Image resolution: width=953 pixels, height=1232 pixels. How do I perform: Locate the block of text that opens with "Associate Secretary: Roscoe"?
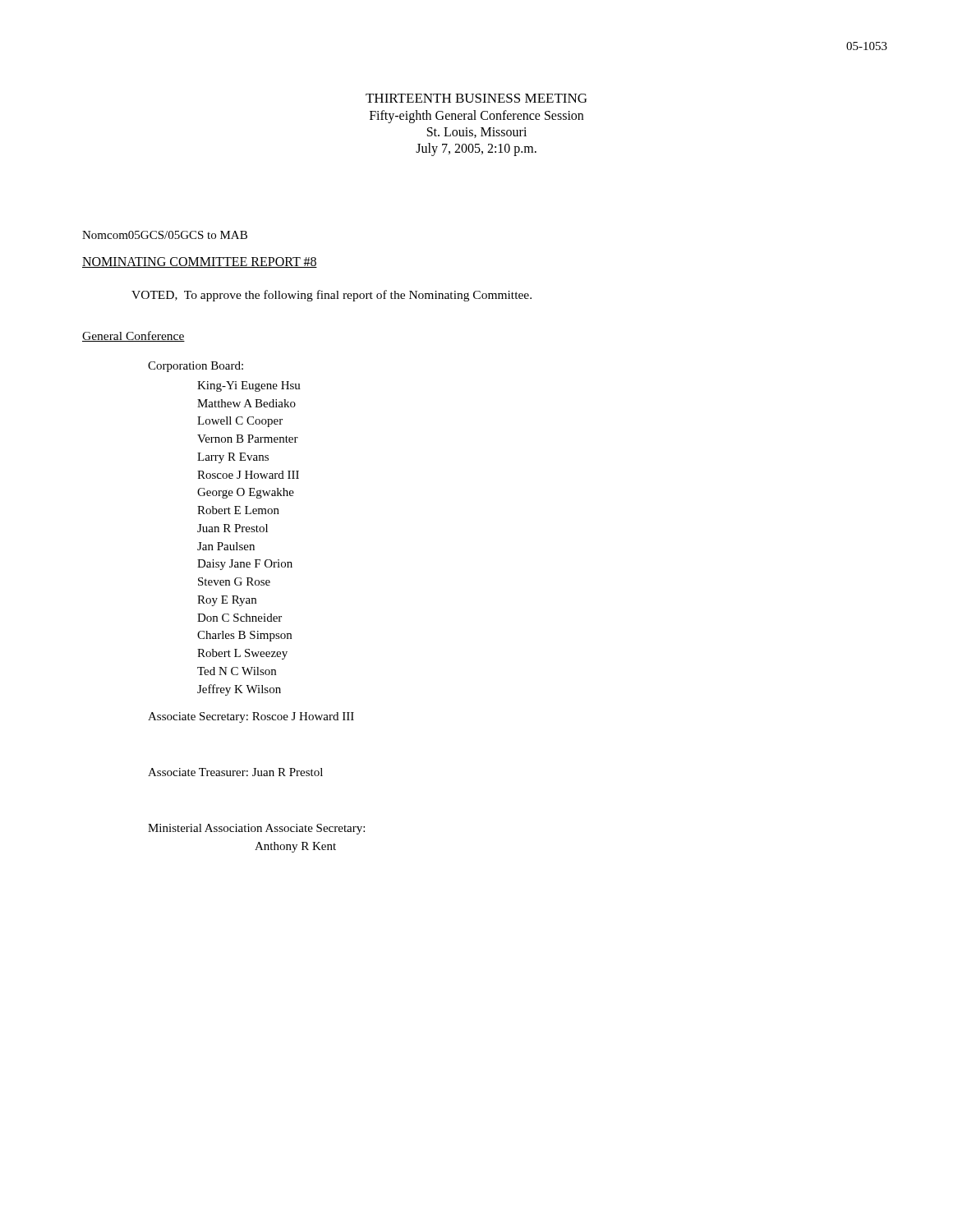[x=251, y=716]
